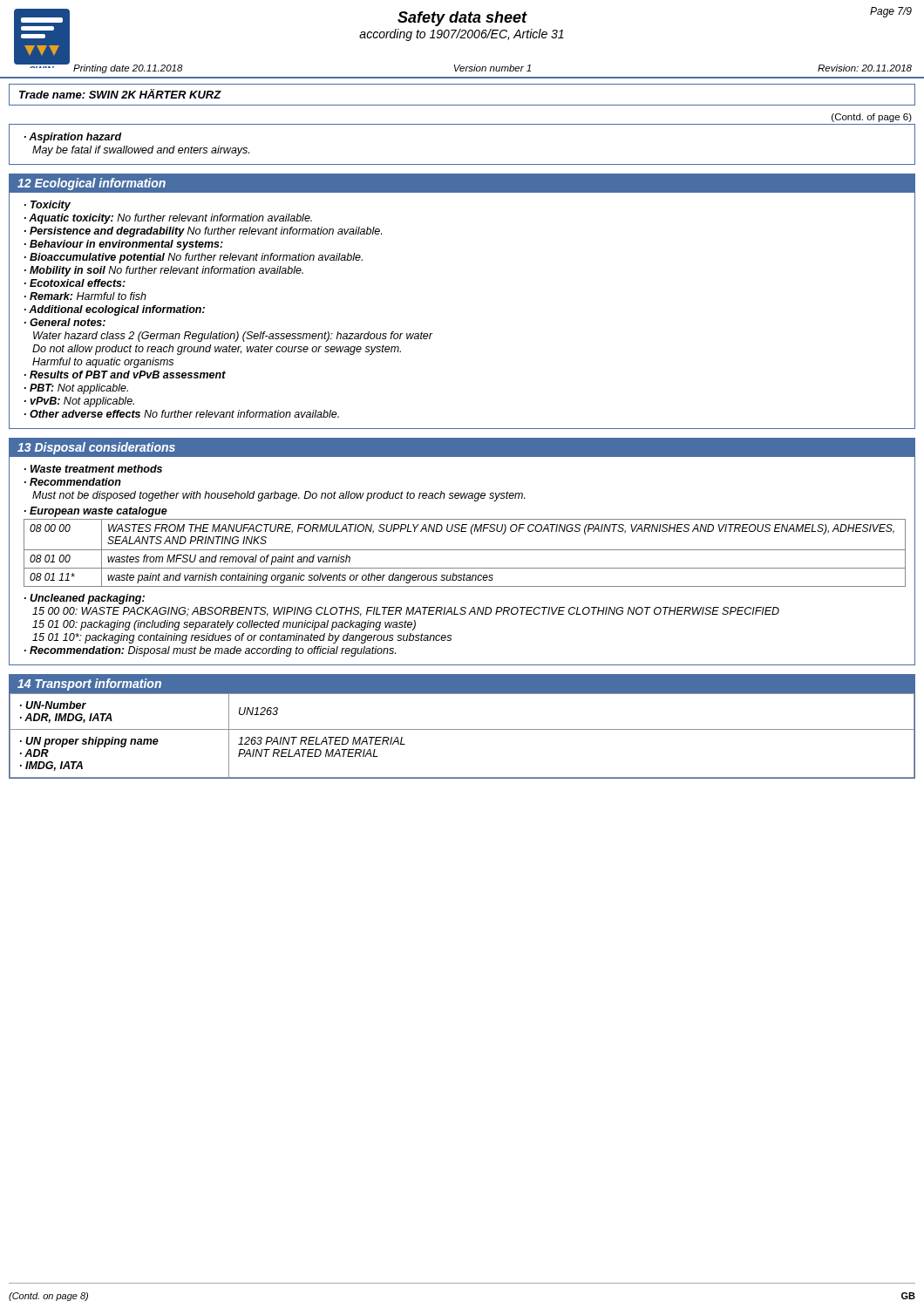This screenshot has width=924, height=1308.
Task: Locate the list item containing "· Behaviour in"
Action: 123,244
